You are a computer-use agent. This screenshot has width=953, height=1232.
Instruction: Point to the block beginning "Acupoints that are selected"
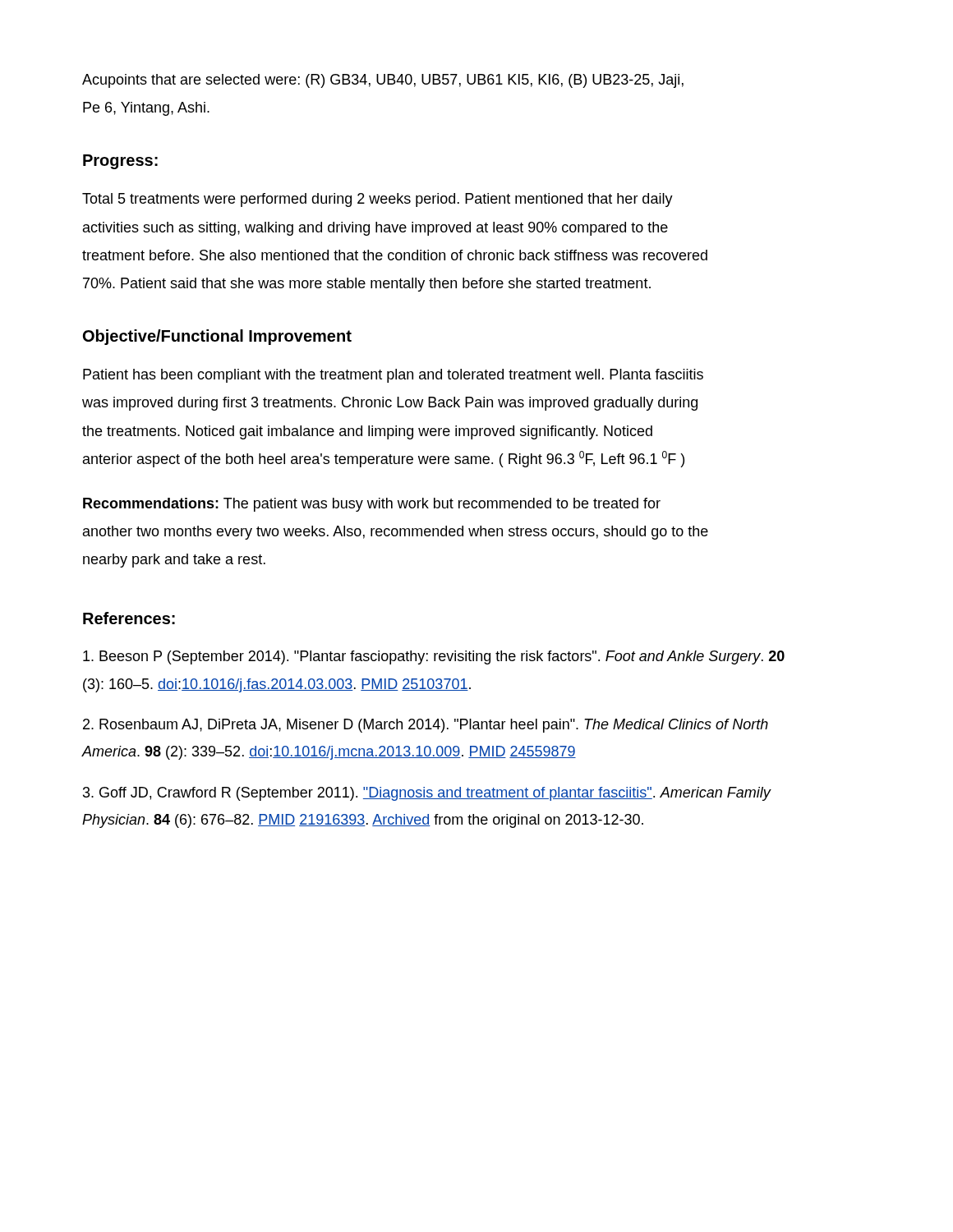click(x=383, y=94)
